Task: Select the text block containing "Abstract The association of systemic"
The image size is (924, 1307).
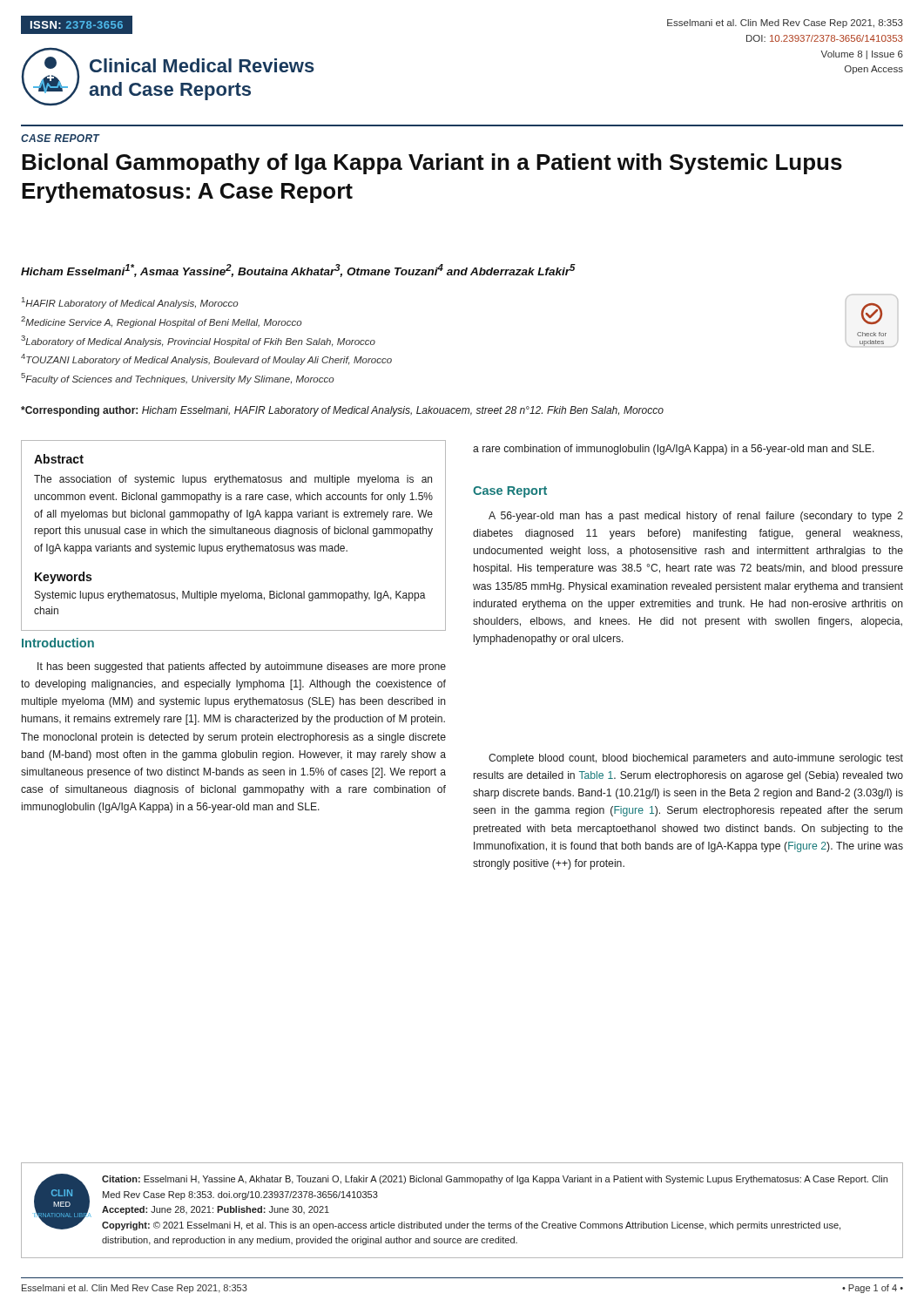Action: pyautogui.click(x=233, y=535)
